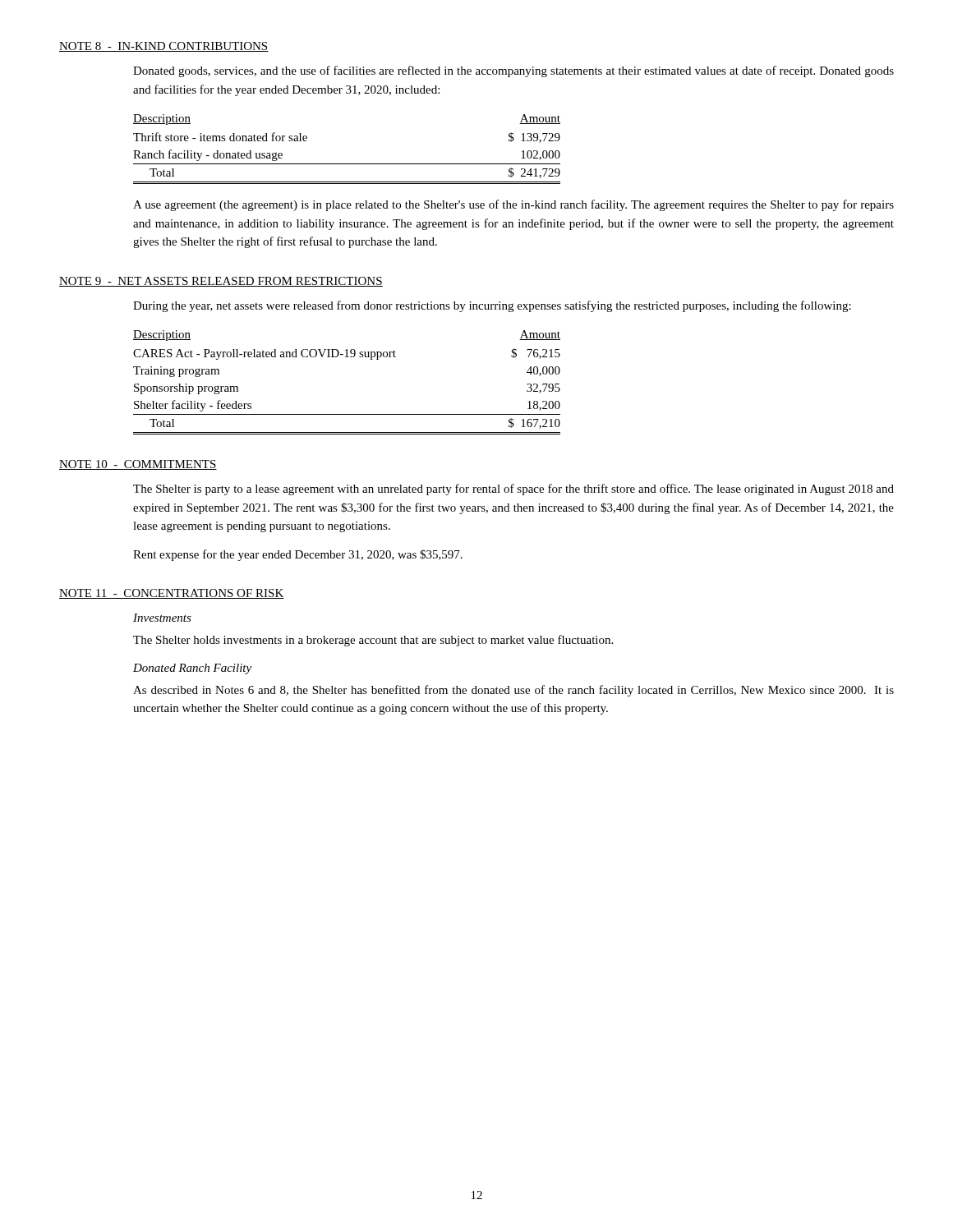Point to the block beginning "As described in"
This screenshot has height=1232, width=953.
[x=513, y=699]
